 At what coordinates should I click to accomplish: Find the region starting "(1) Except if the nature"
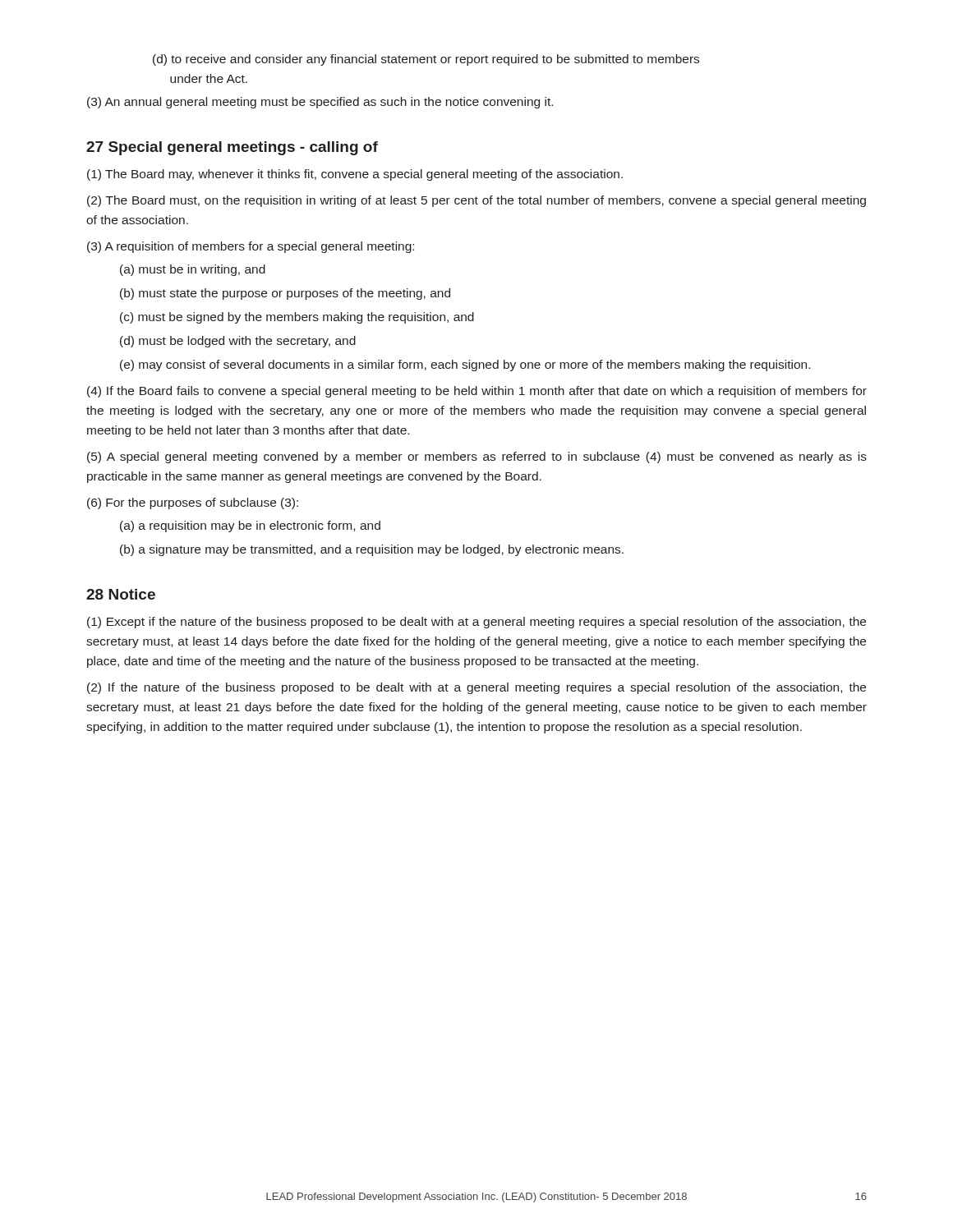click(476, 641)
